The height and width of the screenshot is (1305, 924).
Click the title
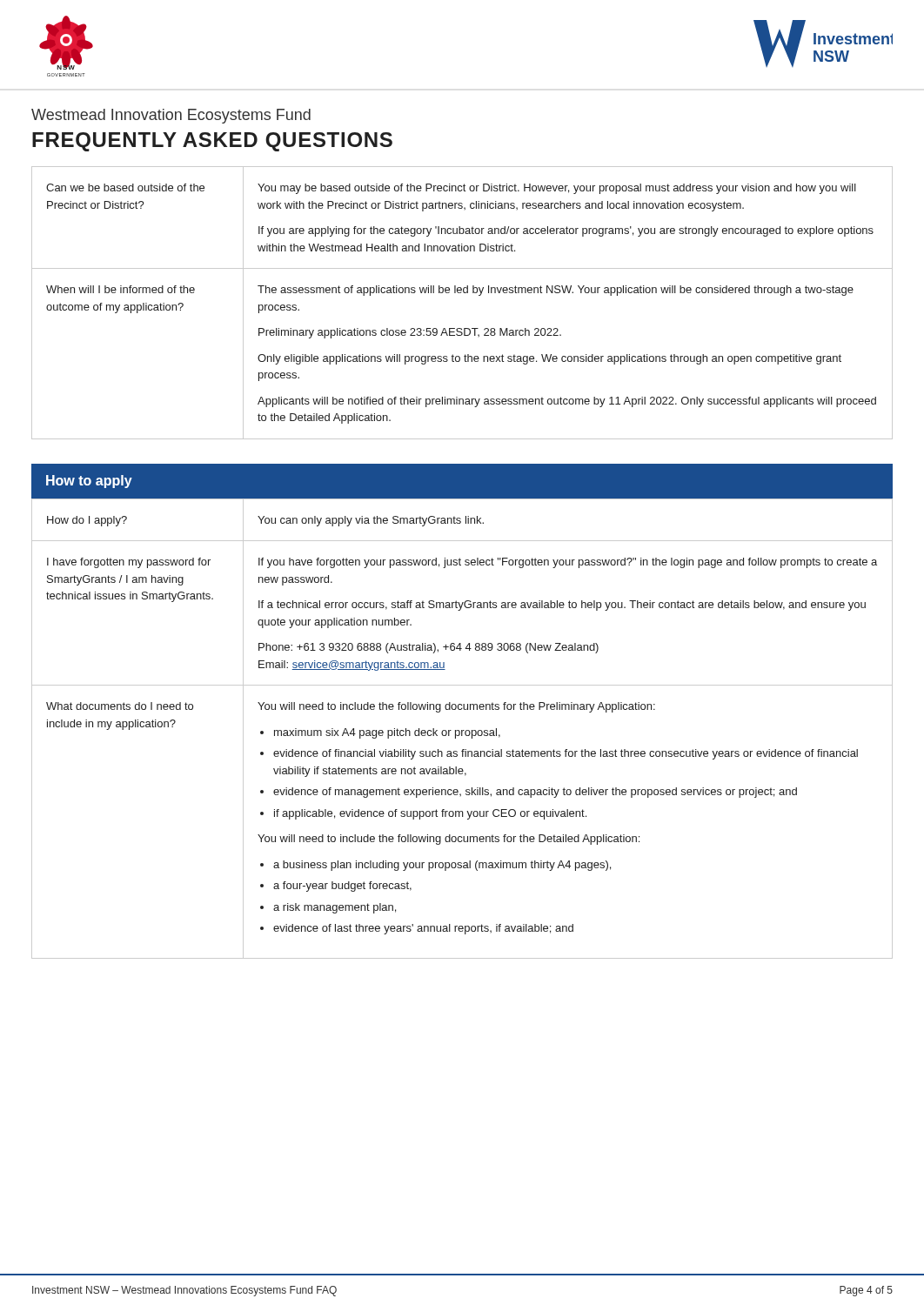coord(462,129)
